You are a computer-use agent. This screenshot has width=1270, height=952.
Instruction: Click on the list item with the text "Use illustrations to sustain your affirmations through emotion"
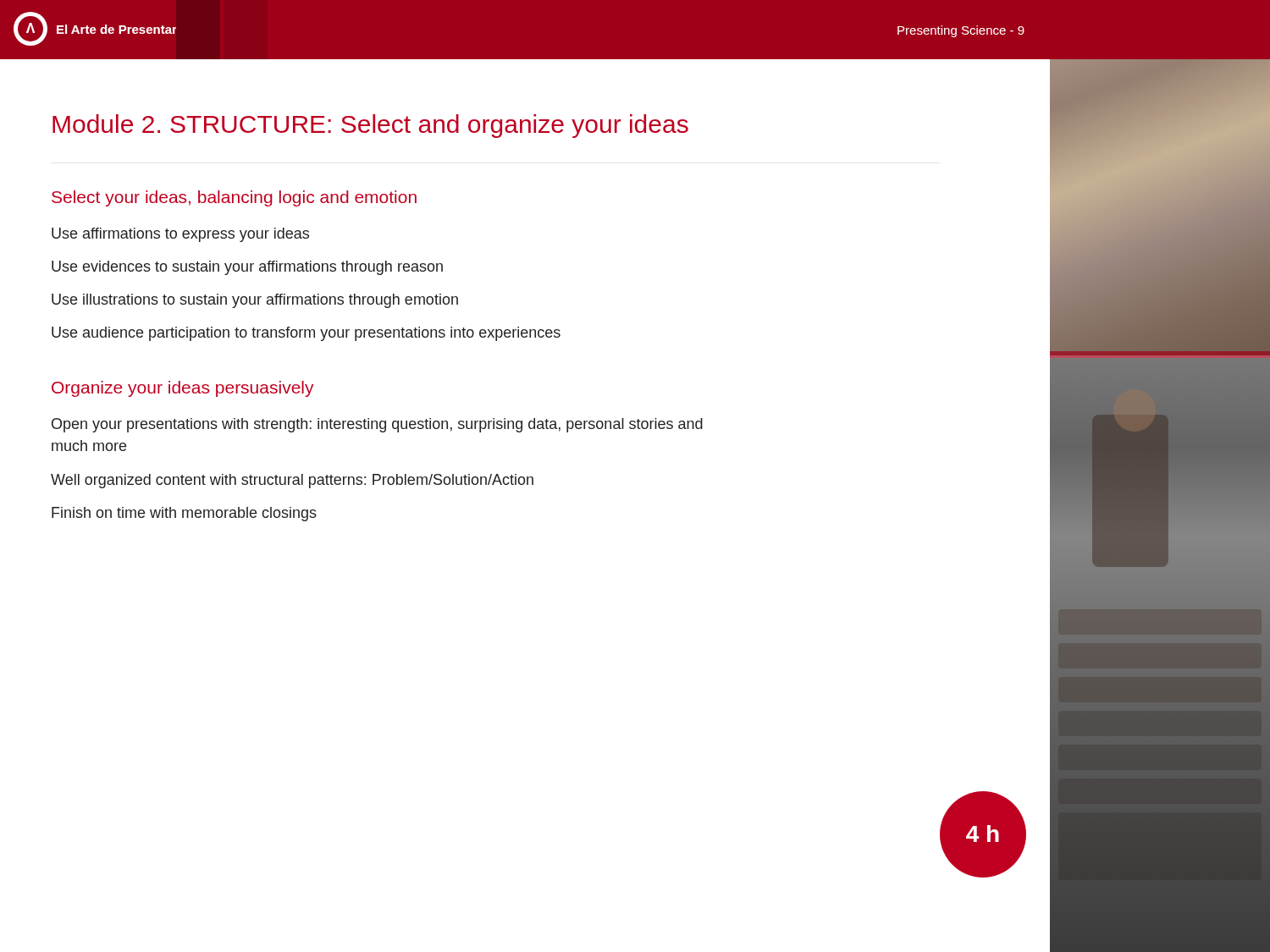255,300
